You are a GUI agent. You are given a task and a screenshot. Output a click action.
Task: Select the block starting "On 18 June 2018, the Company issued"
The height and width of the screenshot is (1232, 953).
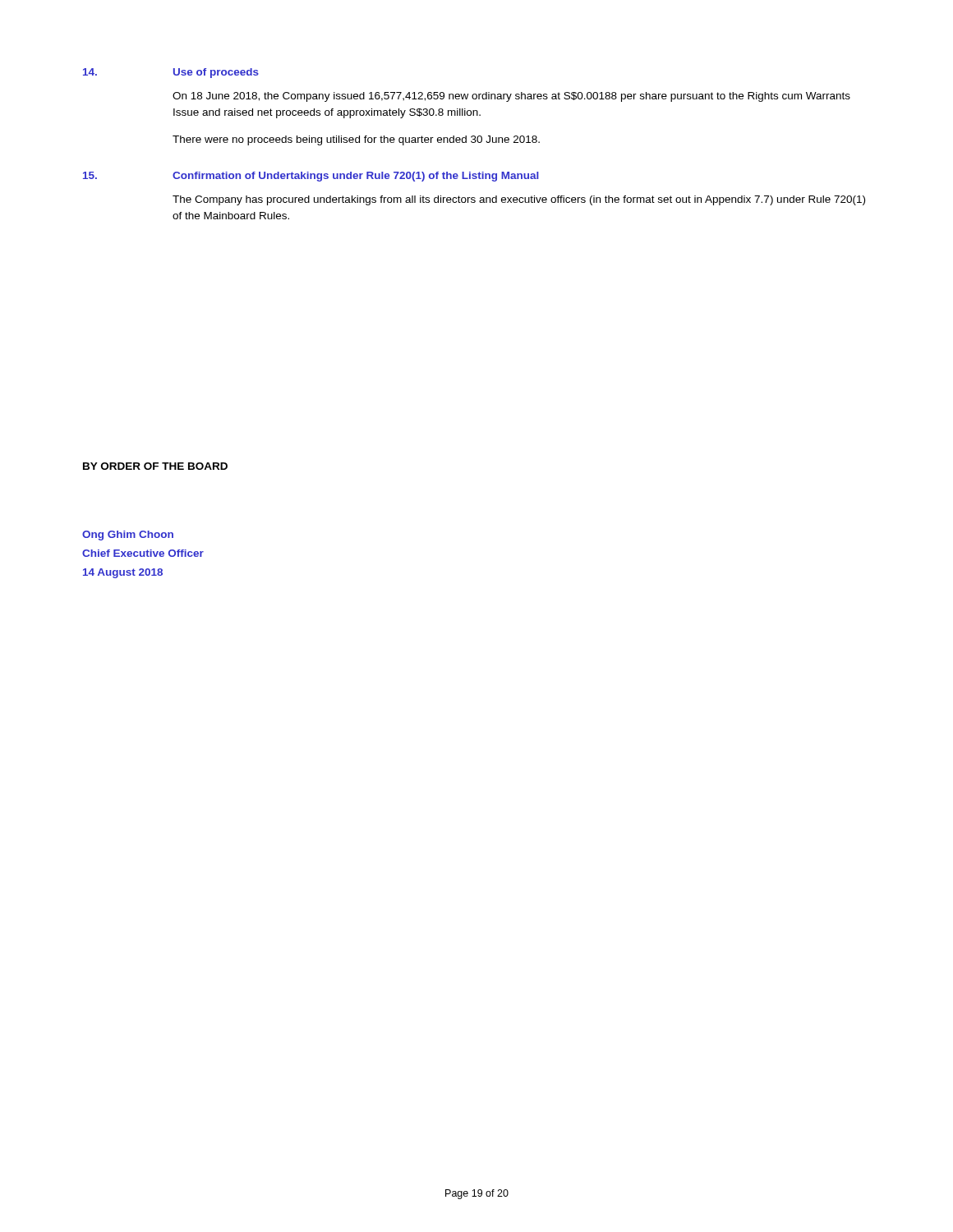coord(511,104)
